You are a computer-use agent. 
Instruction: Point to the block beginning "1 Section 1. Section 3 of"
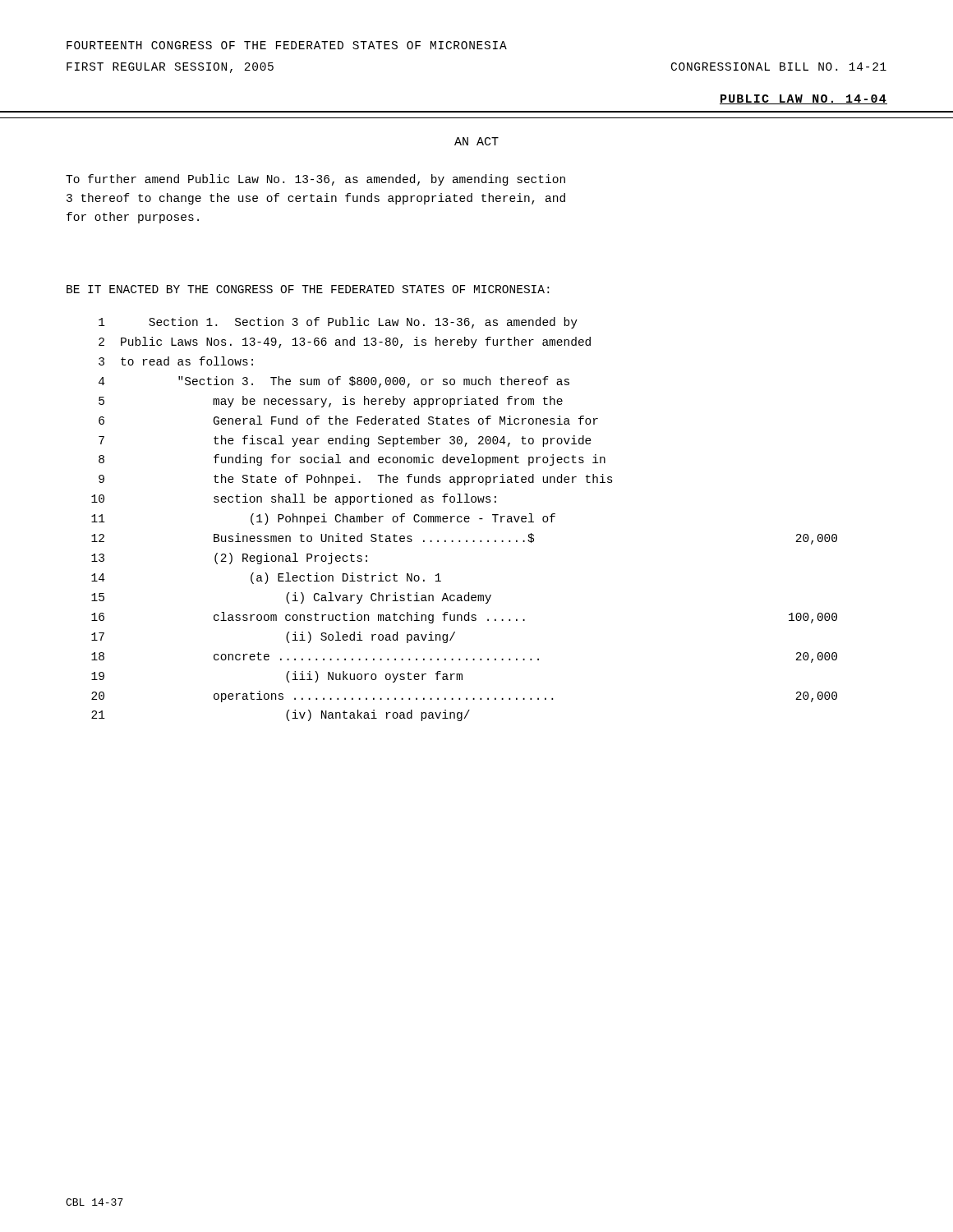click(476, 324)
